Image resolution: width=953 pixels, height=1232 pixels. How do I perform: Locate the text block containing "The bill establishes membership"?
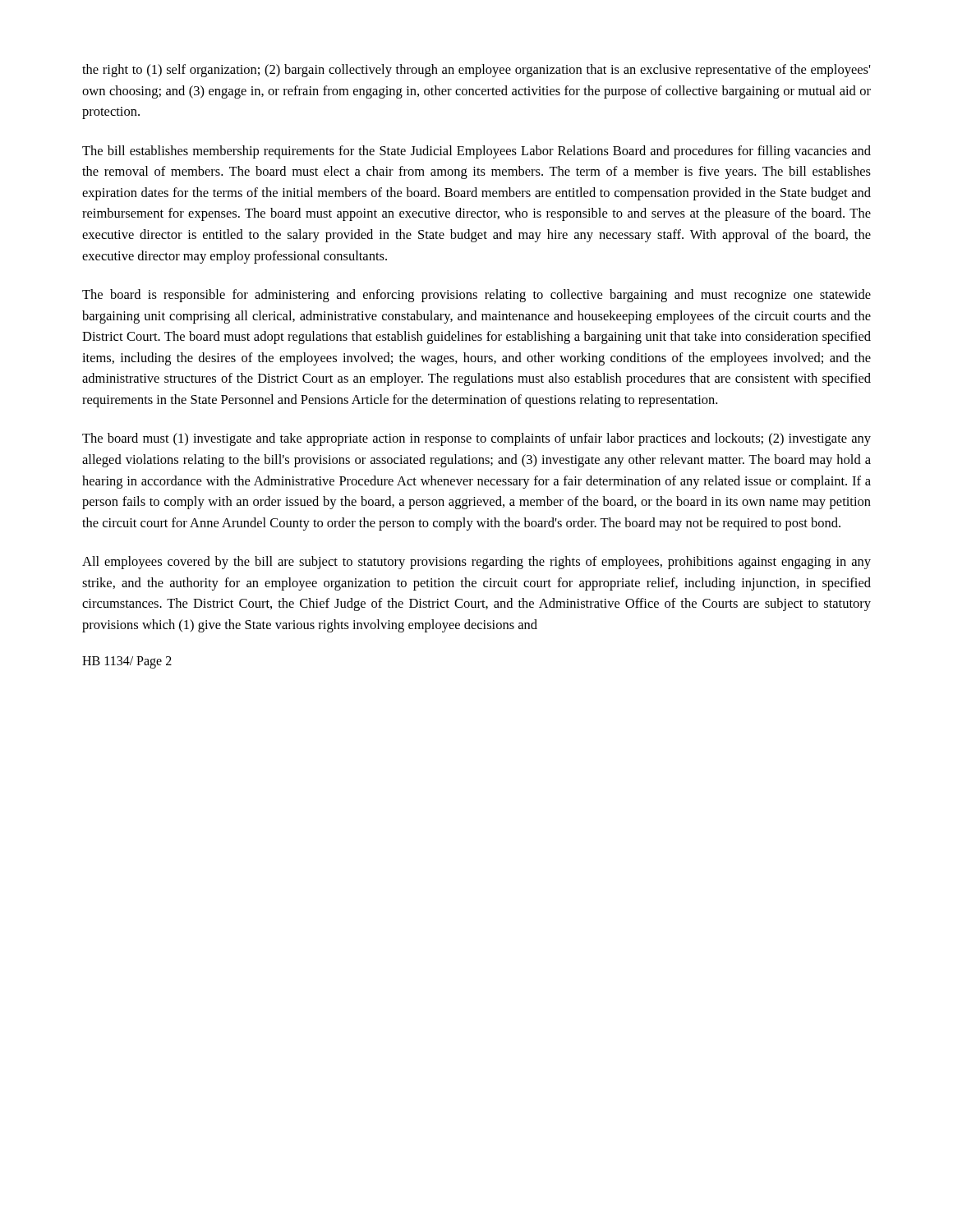pyautogui.click(x=476, y=203)
